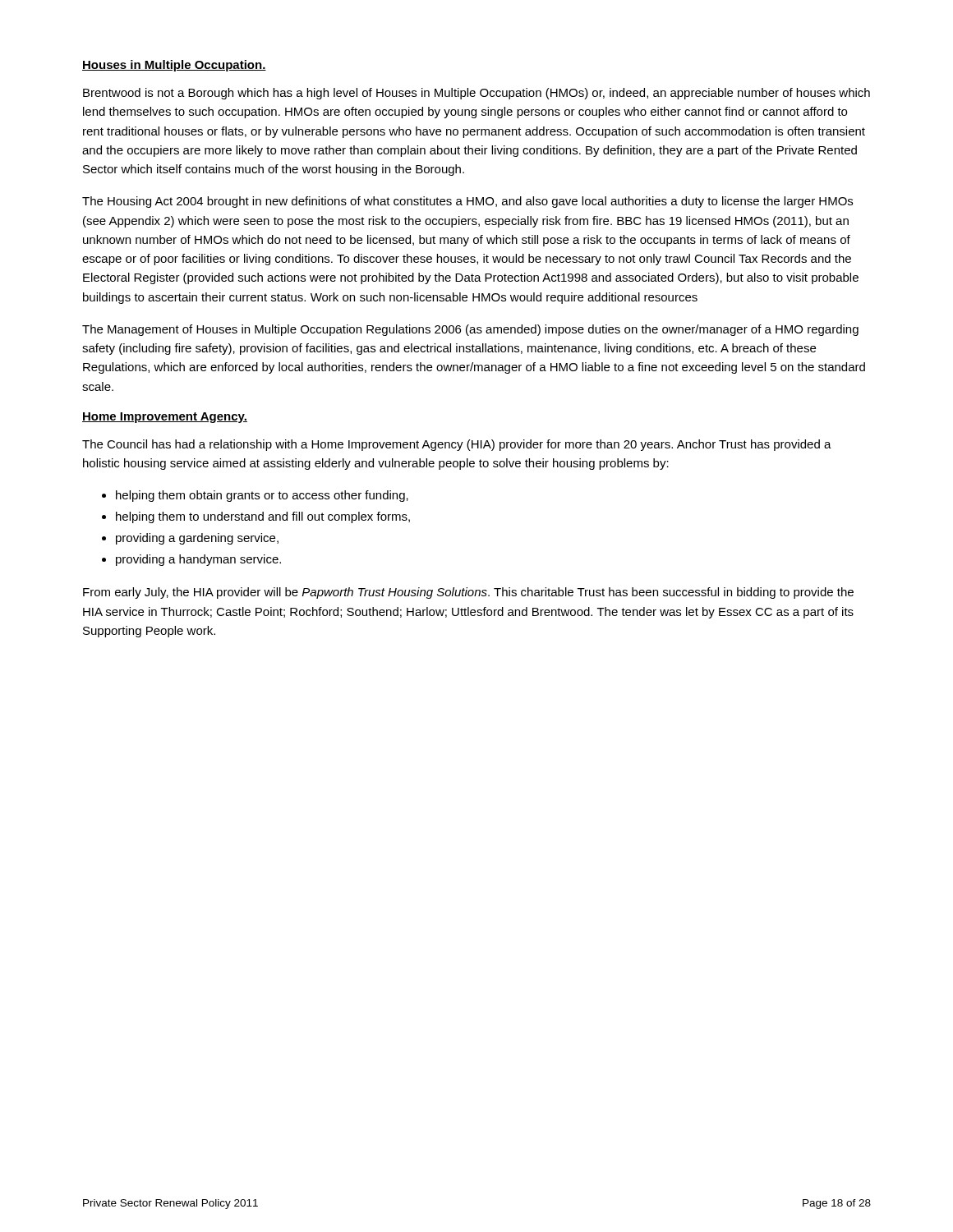Find the section header containing "Houses in Multiple Occupation."
The width and height of the screenshot is (953, 1232).
tap(174, 64)
